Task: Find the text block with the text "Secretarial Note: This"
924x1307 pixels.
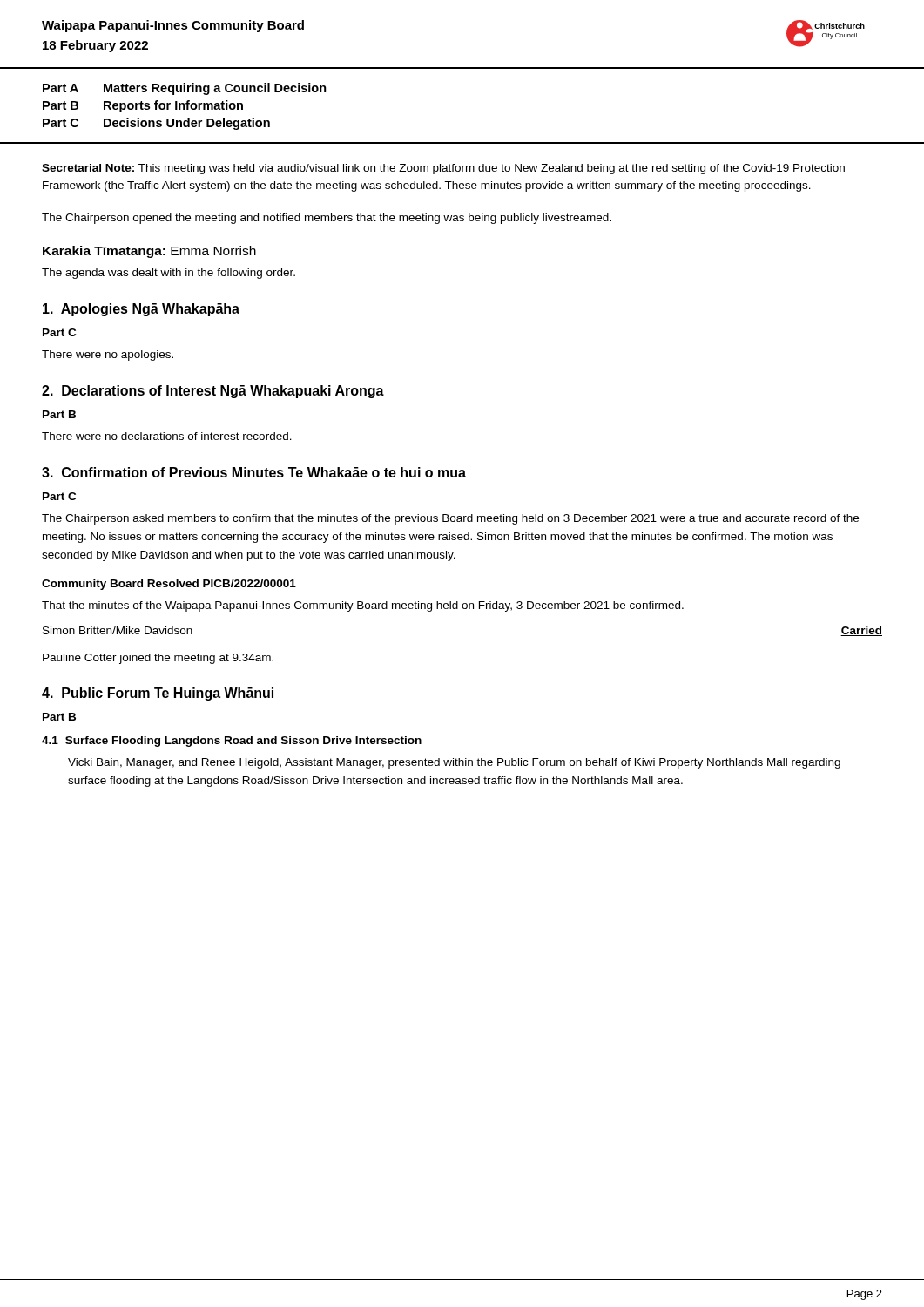Action: (x=444, y=176)
